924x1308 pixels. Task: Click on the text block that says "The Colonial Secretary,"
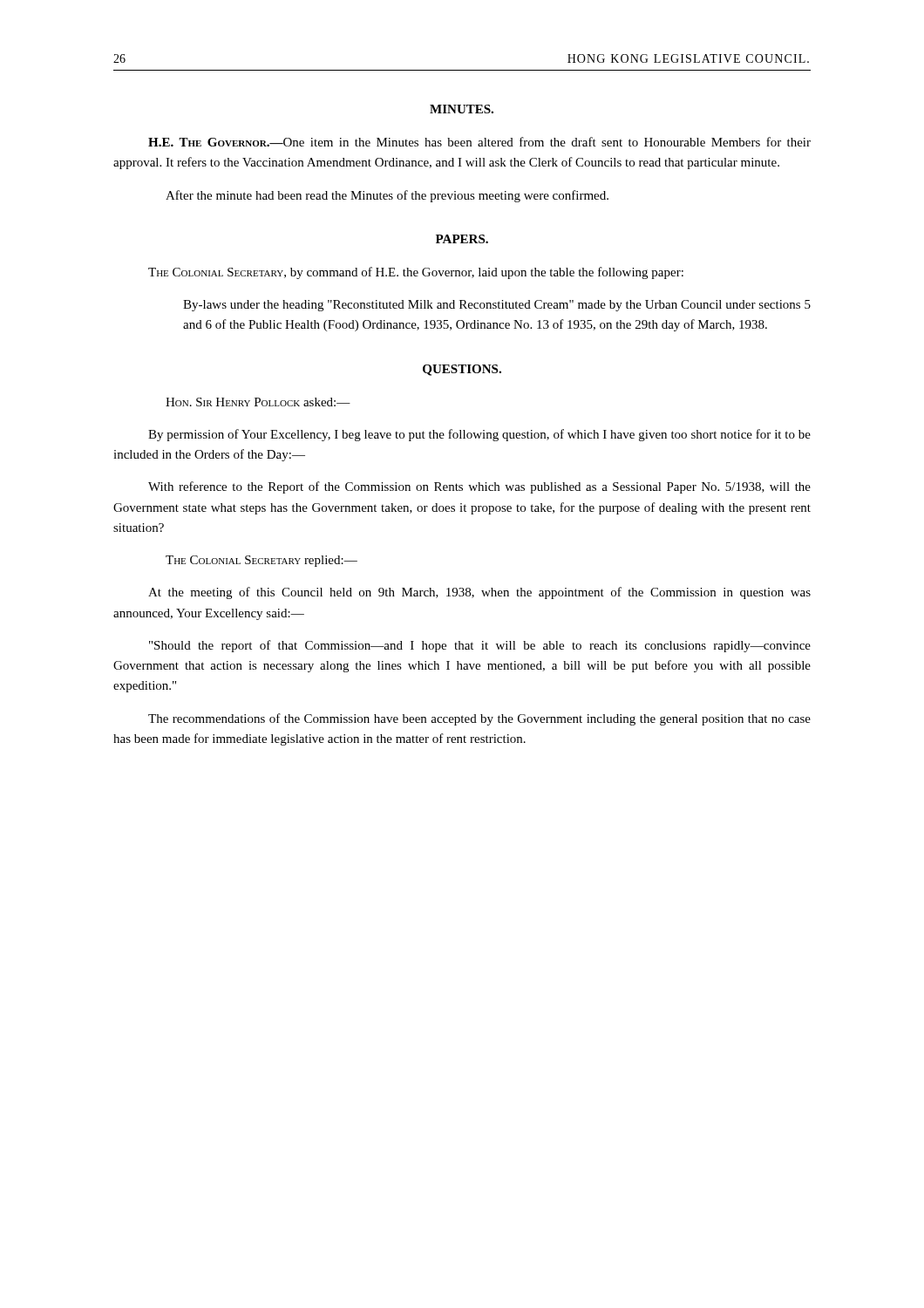coord(416,272)
